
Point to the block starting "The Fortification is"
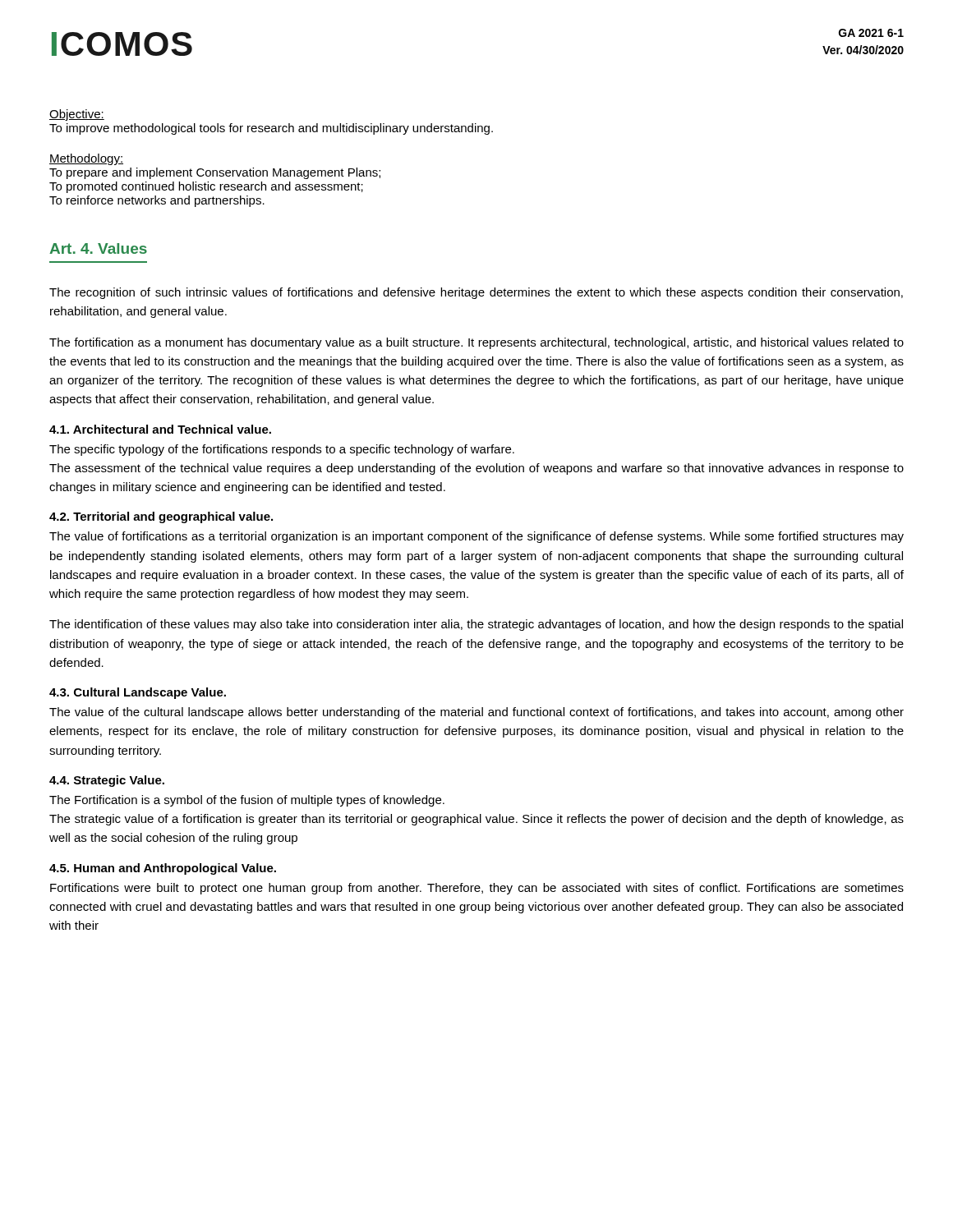[476, 818]
